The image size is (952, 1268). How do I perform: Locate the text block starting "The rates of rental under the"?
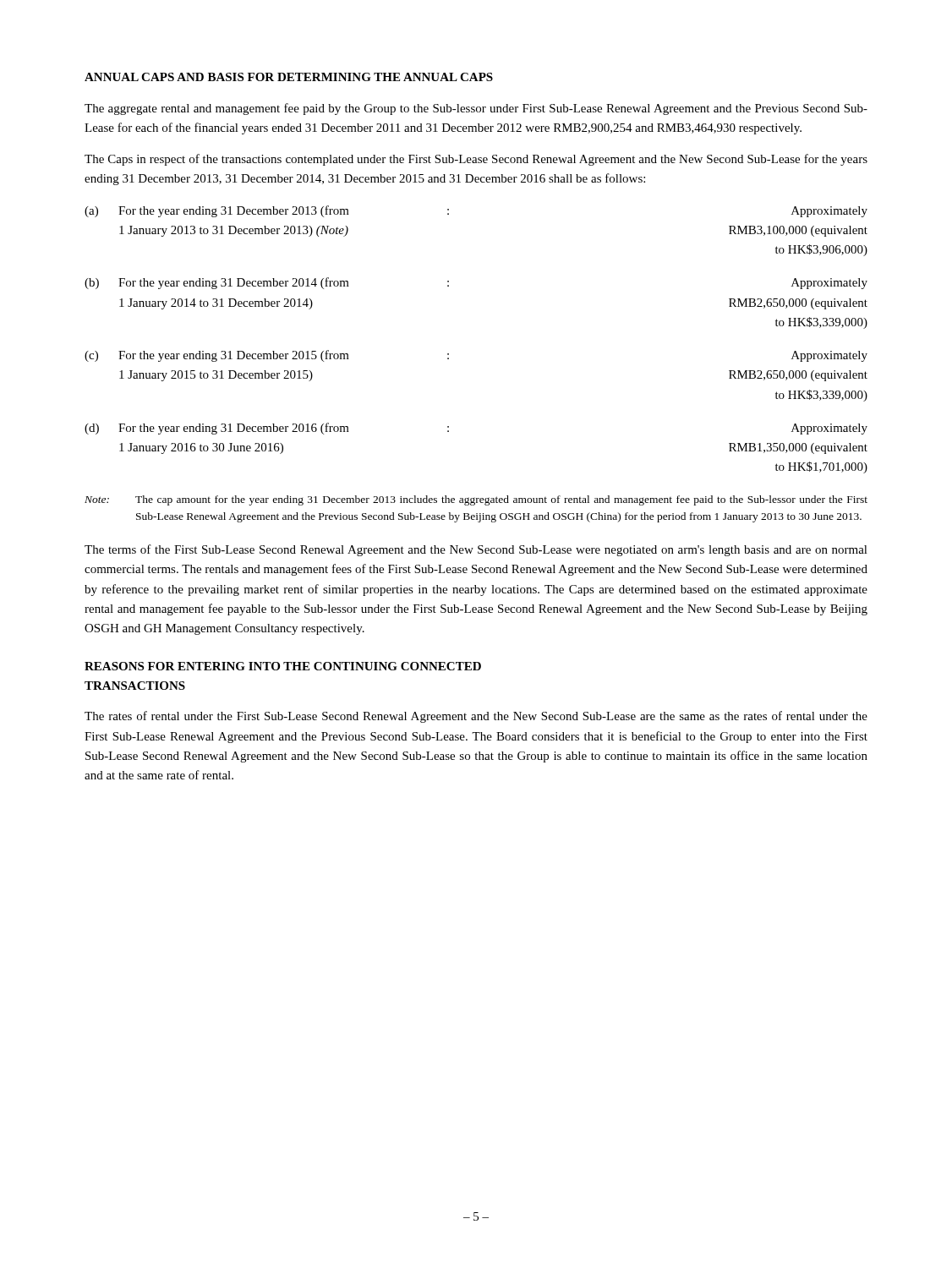[x=476, y=746]
